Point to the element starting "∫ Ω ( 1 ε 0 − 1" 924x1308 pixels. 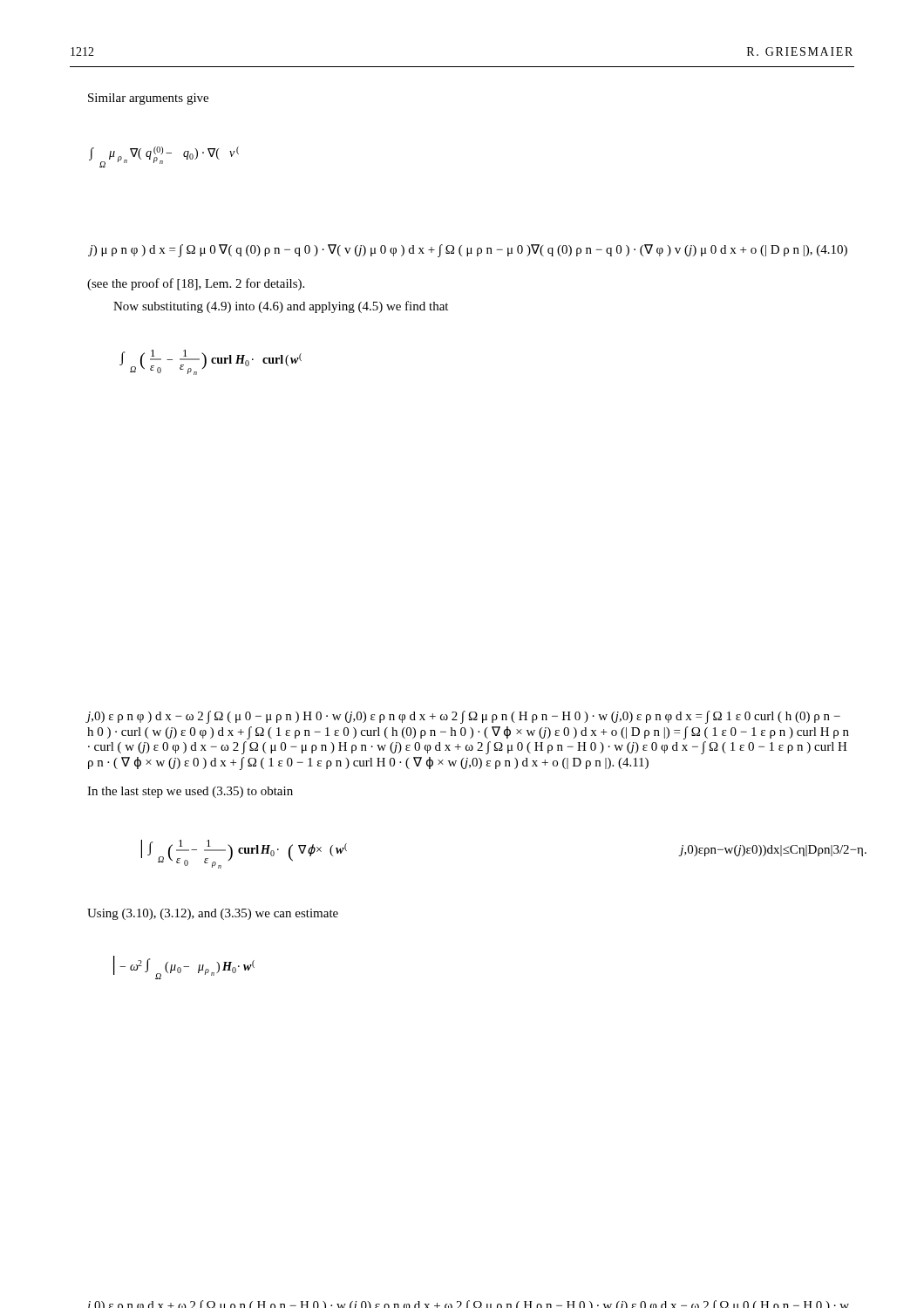[211, 362]
